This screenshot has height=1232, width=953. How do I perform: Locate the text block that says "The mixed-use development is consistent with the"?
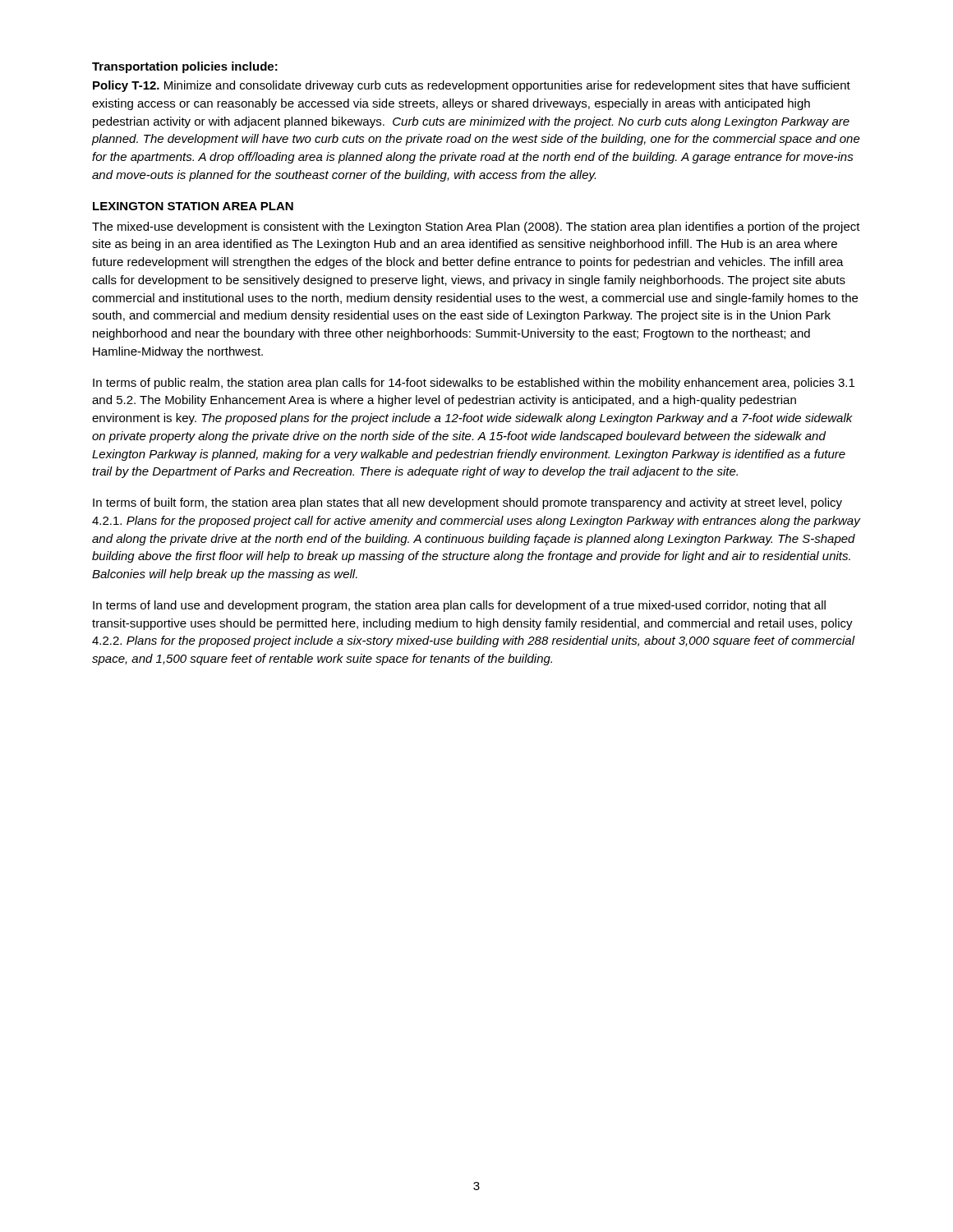point(476,289)
